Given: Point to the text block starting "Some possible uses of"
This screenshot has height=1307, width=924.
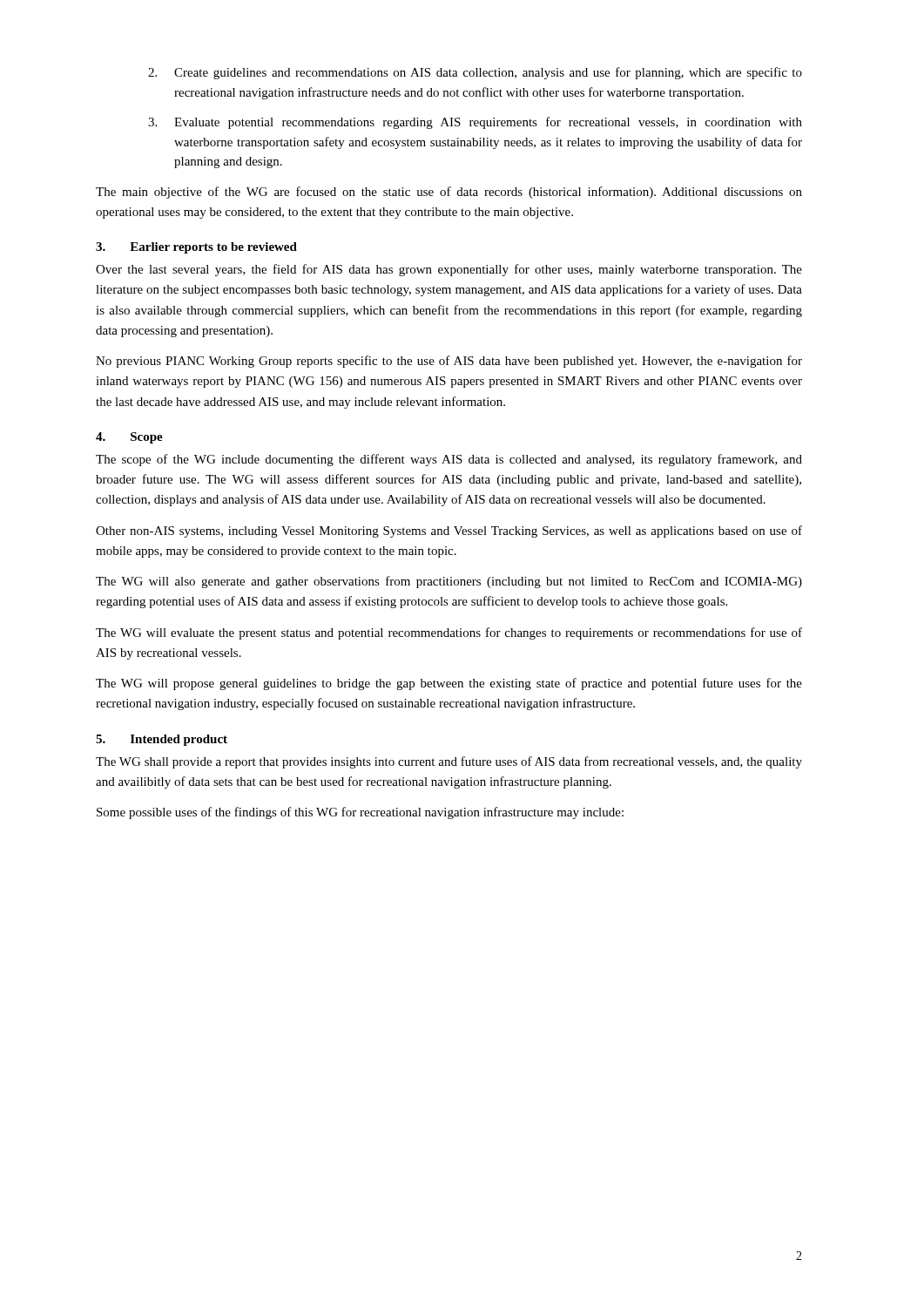Looking at the screenshot, I should (x=360, y=812).
